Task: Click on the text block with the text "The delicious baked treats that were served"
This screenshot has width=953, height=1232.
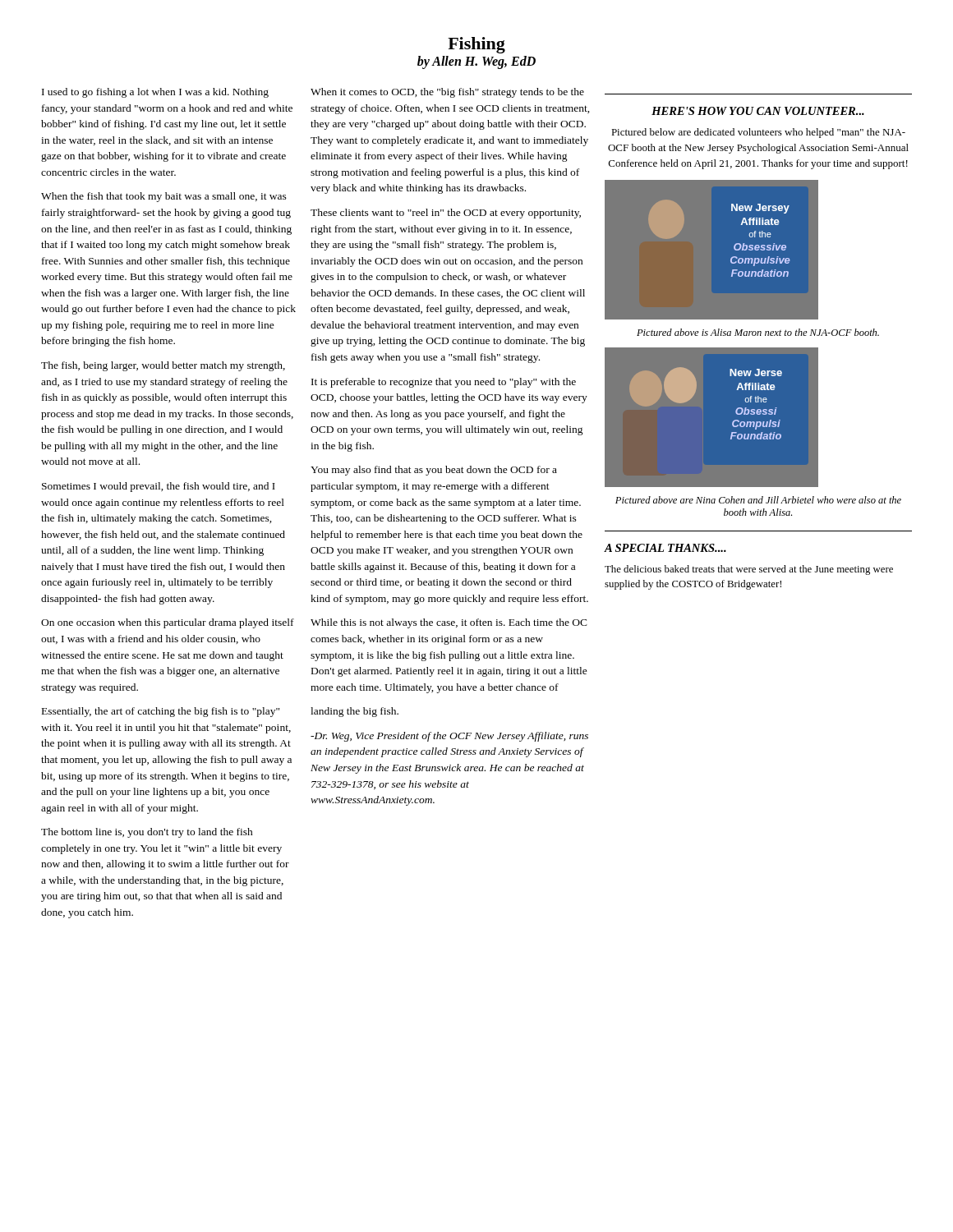Action: coord(758,577)
